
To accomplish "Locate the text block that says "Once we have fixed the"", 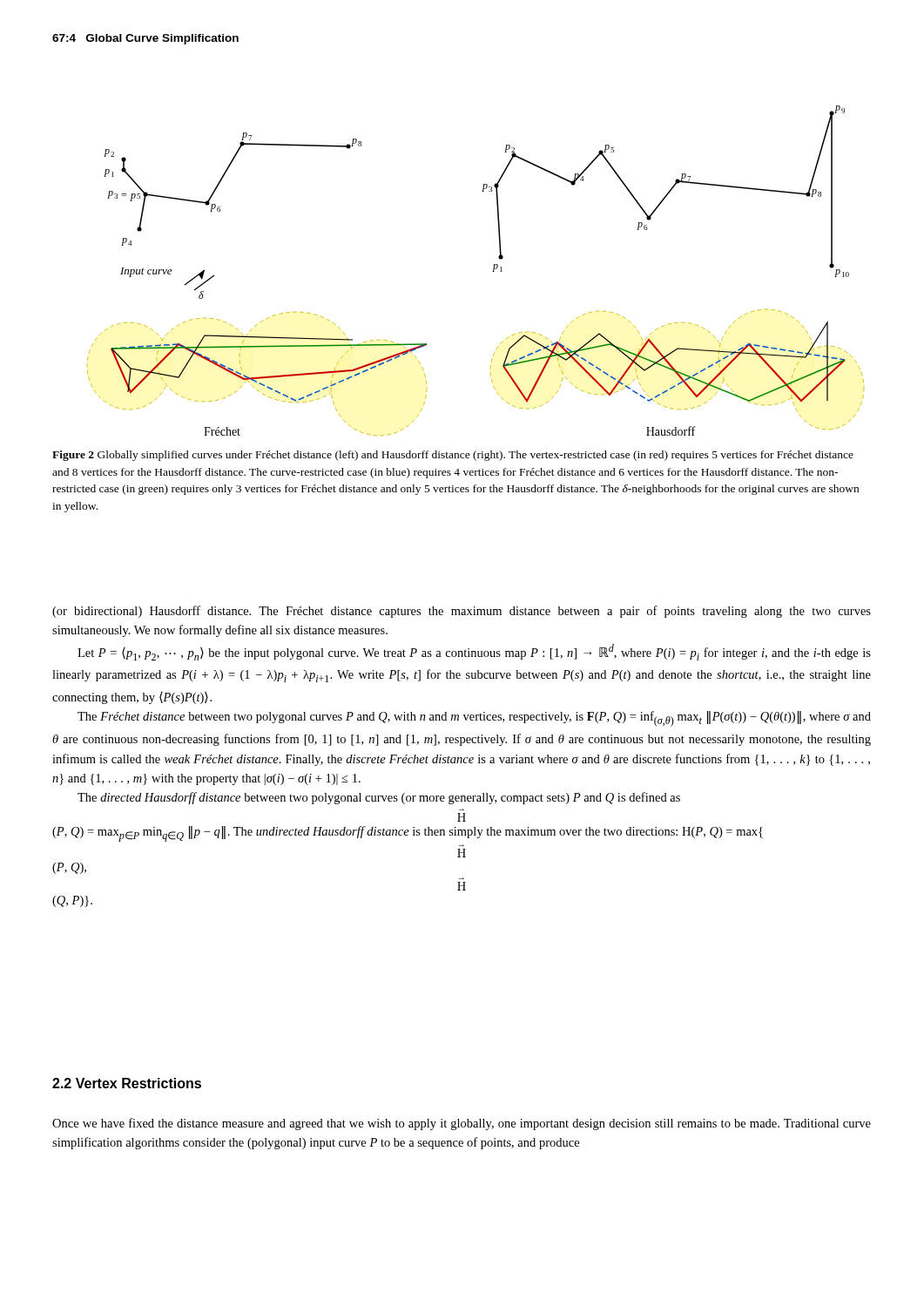I will [x=462, y=1133].
